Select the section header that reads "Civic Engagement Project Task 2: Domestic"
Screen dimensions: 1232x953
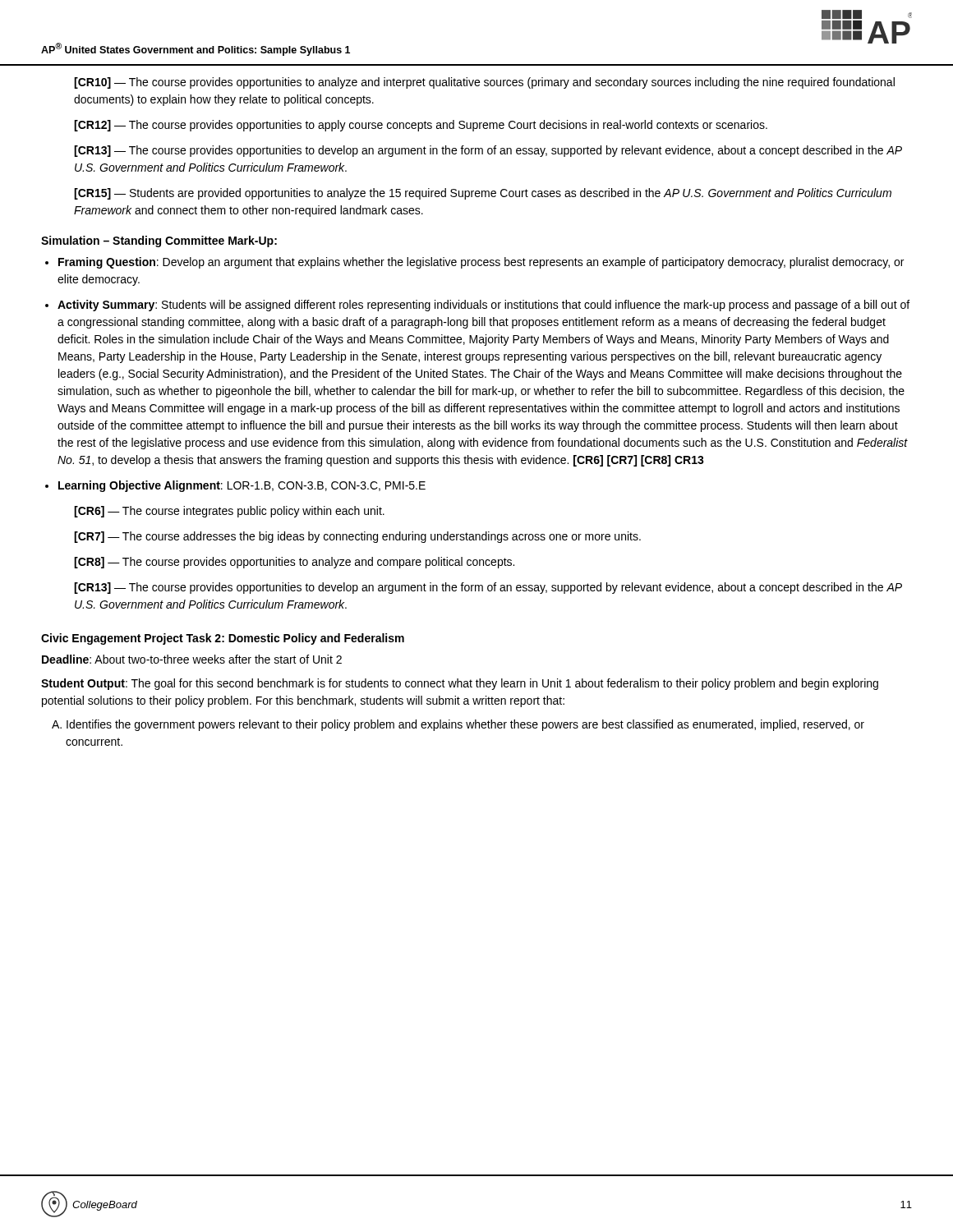223,638
